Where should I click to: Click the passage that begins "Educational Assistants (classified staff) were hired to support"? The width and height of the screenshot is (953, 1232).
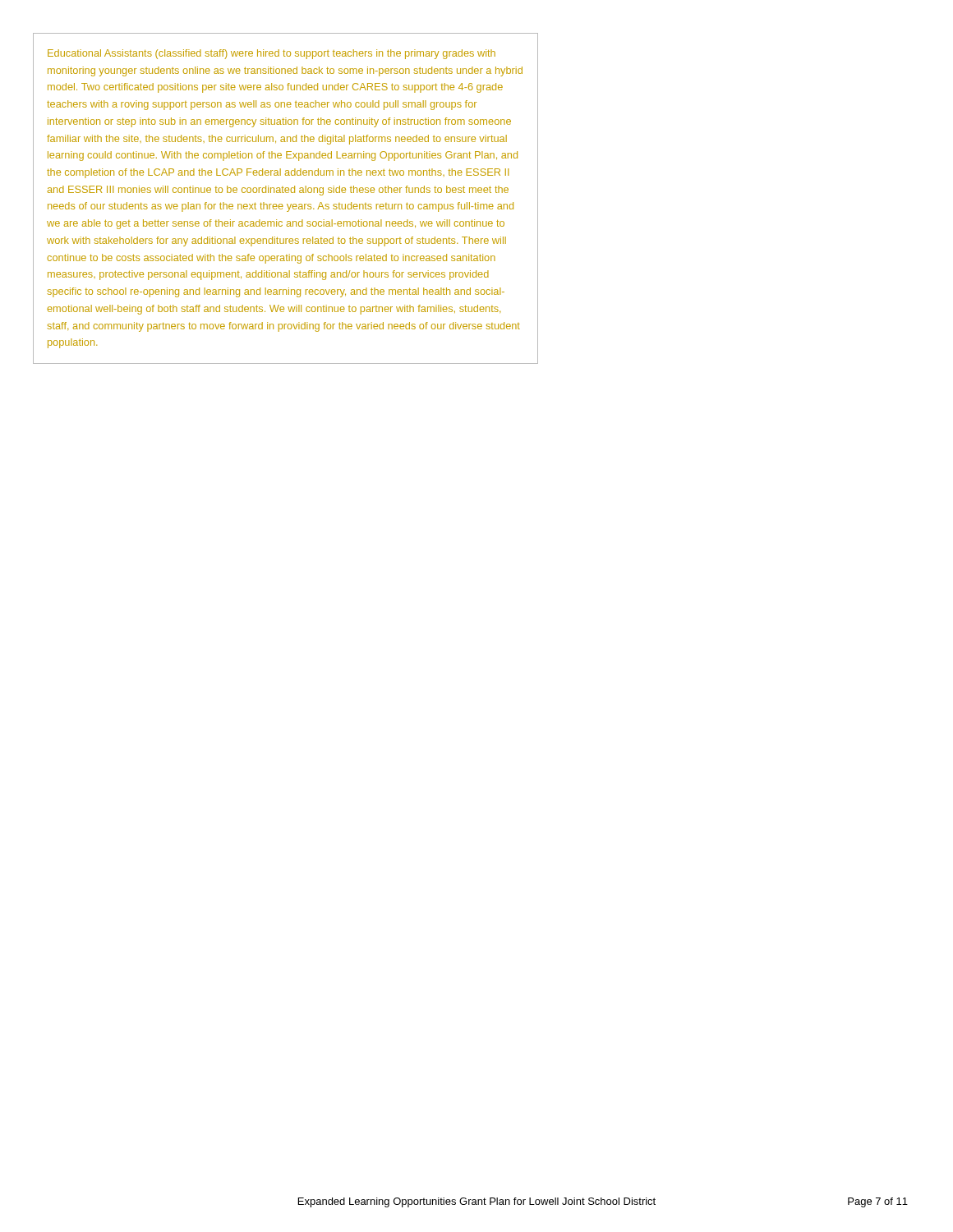[x=285, y=198]
